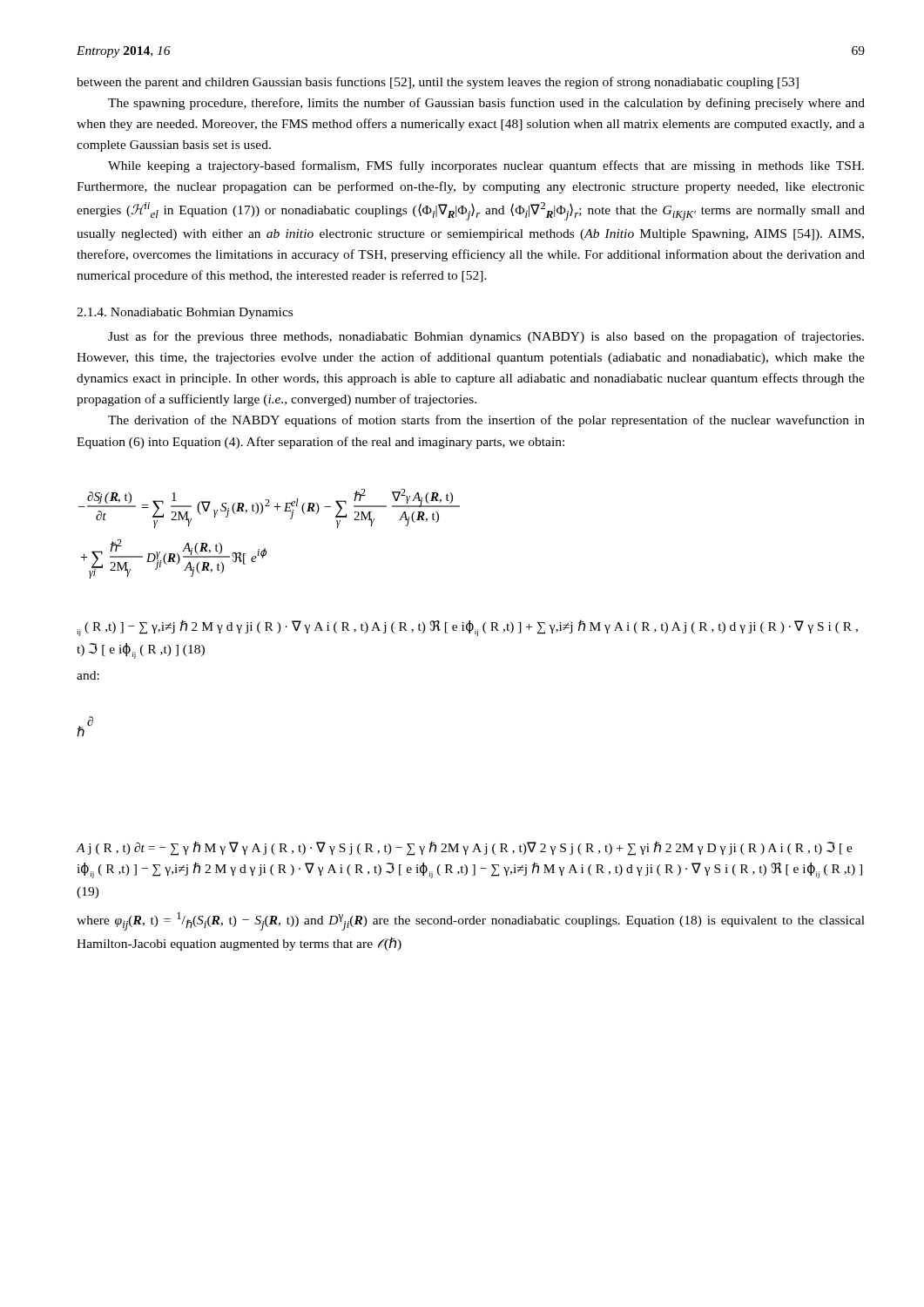Locate the element starting "where φij(R, t) = 1/ℏ(Si(R, t)"

[x=471, y=930]
